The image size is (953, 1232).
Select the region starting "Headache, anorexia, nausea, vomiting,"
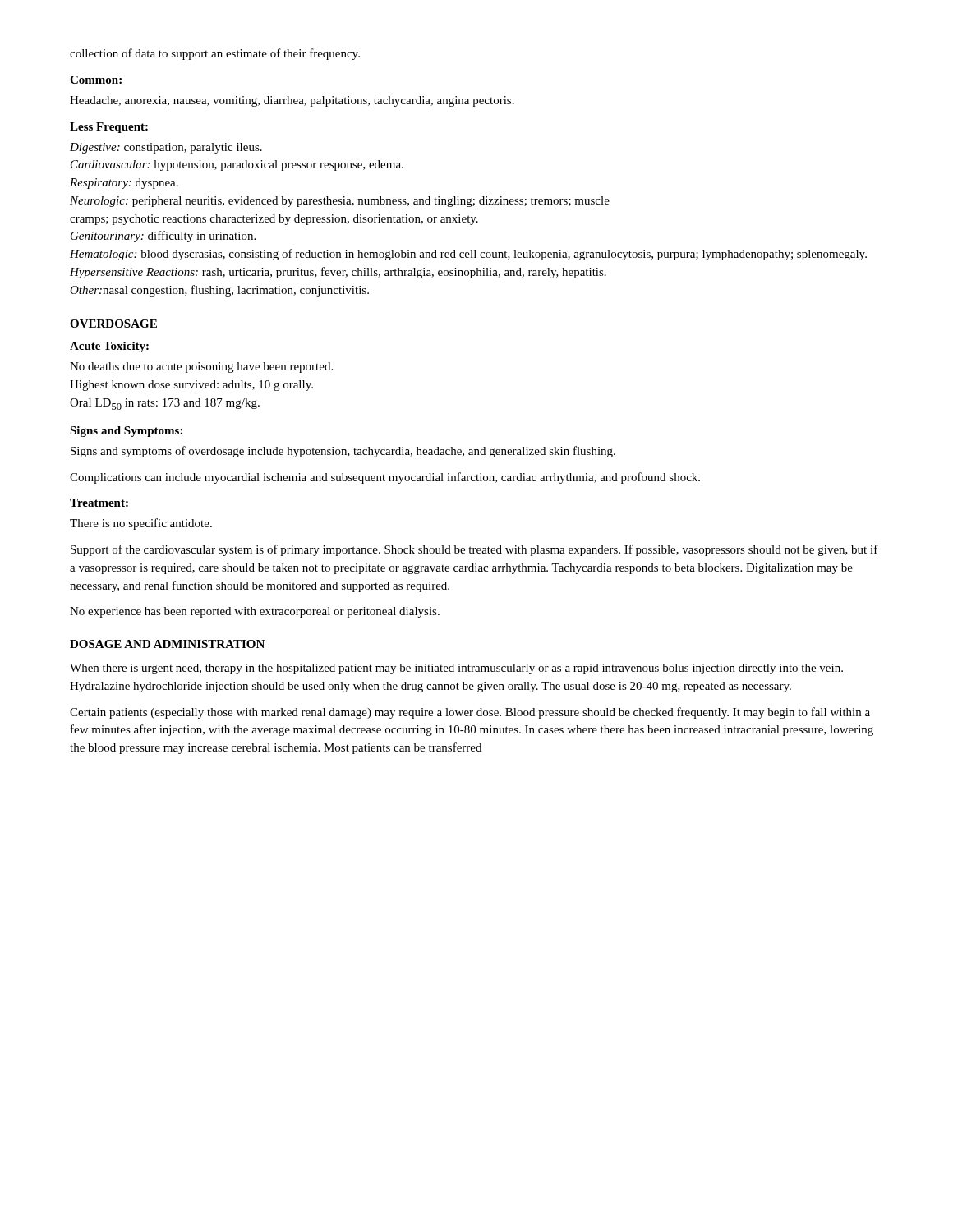coord(292,100)
